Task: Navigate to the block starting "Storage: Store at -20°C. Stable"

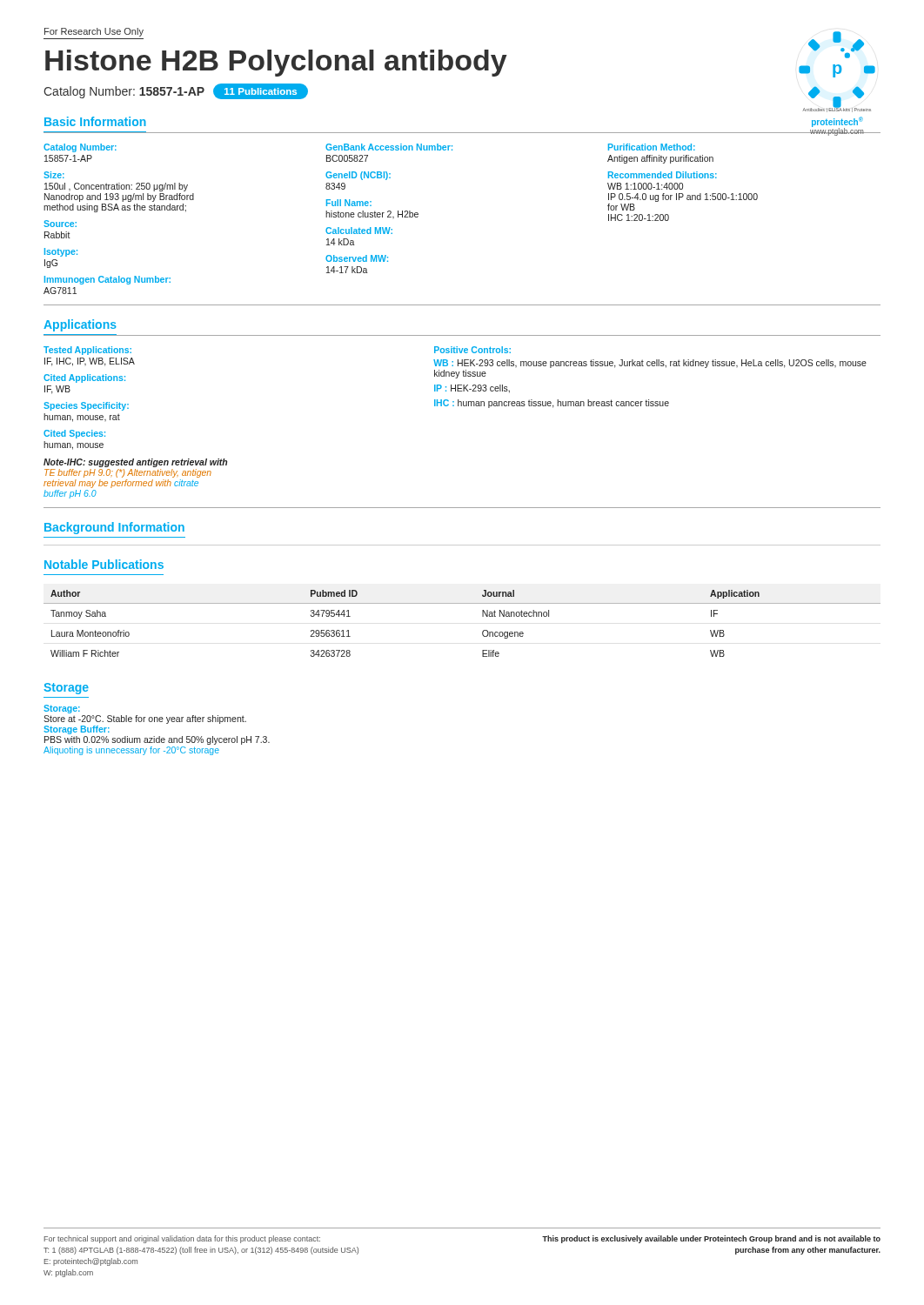Action: click(157, 729)
